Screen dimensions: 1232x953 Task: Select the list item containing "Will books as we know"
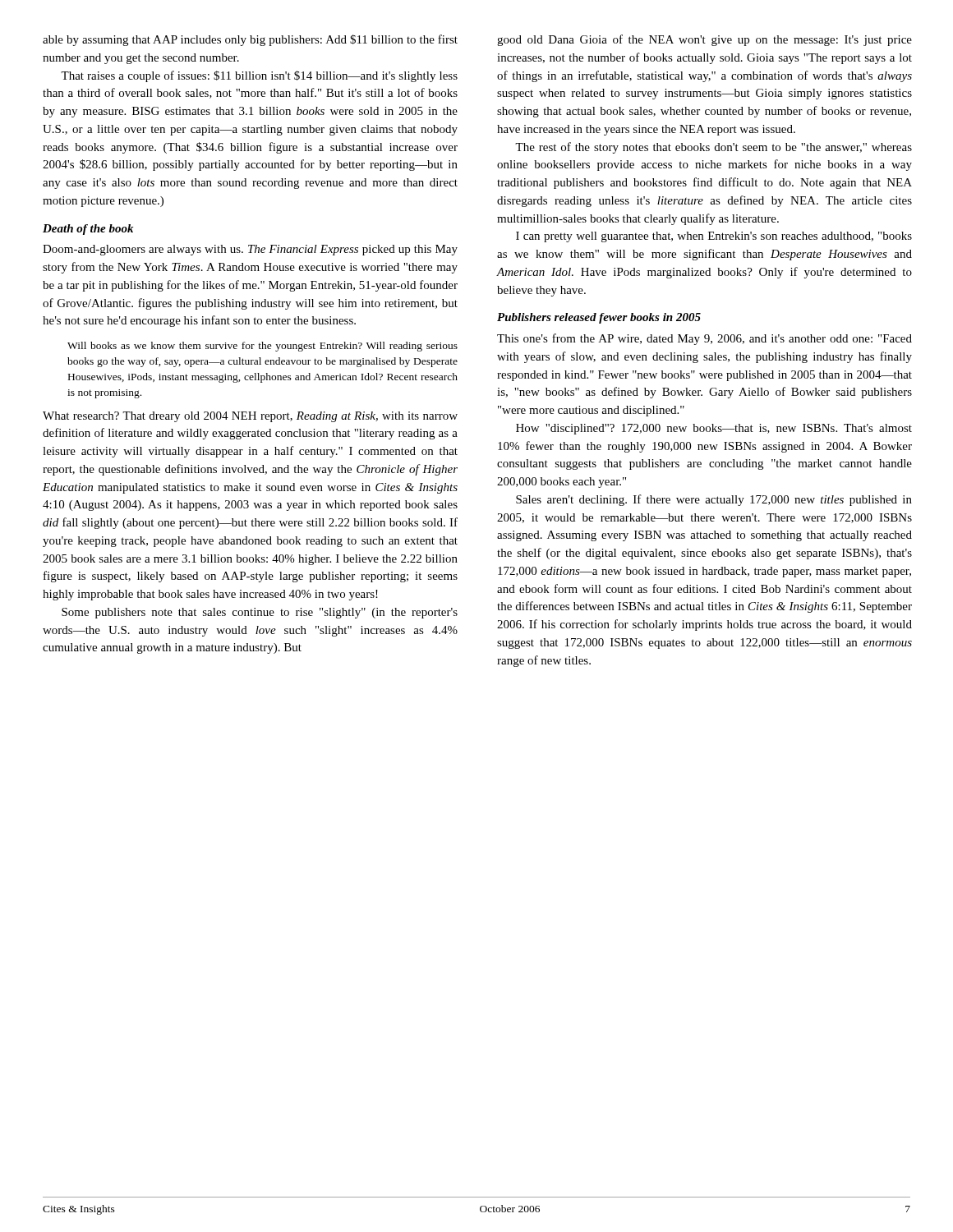click(263, 369)
